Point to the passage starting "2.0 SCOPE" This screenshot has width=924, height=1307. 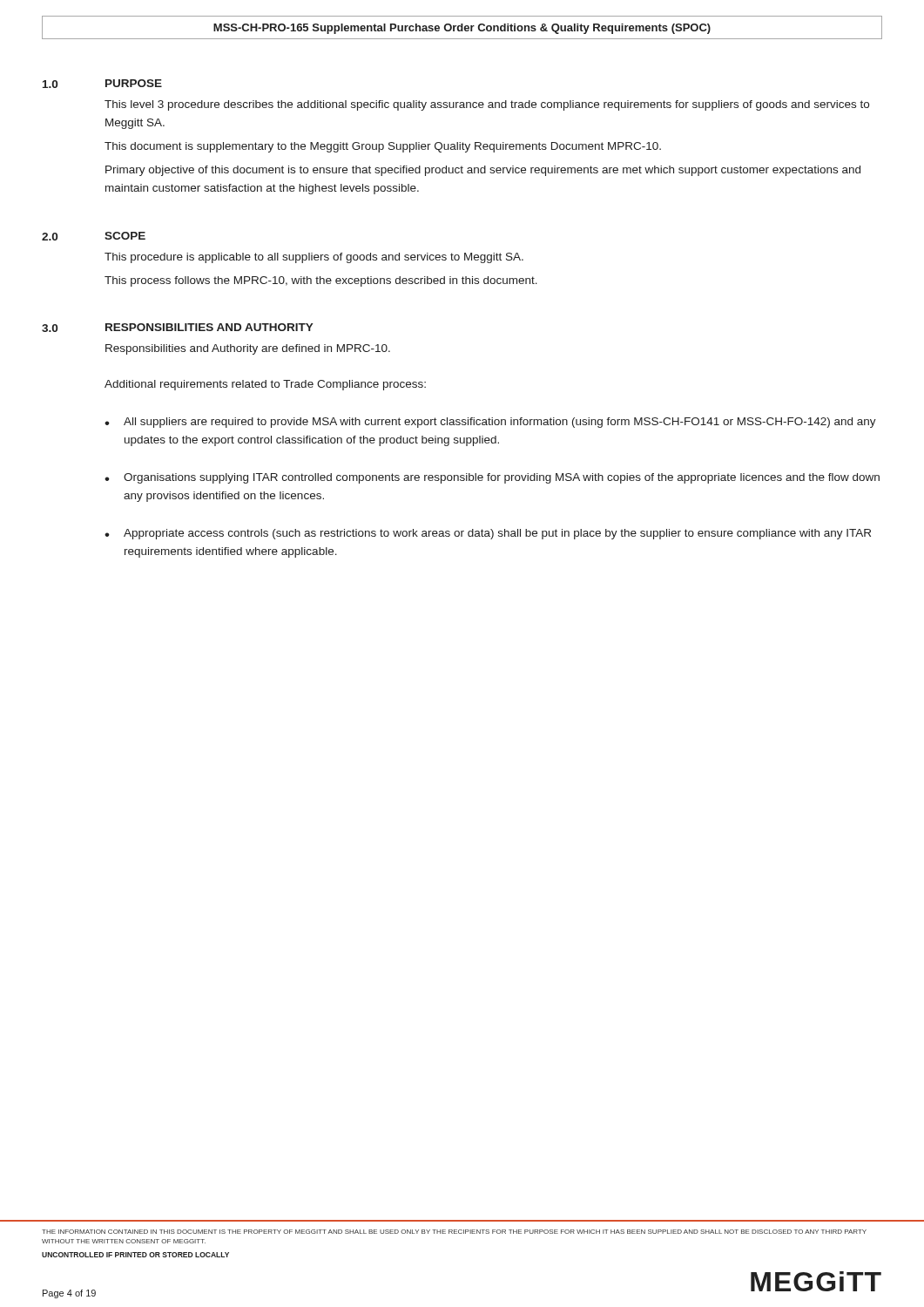coord(94,236)
